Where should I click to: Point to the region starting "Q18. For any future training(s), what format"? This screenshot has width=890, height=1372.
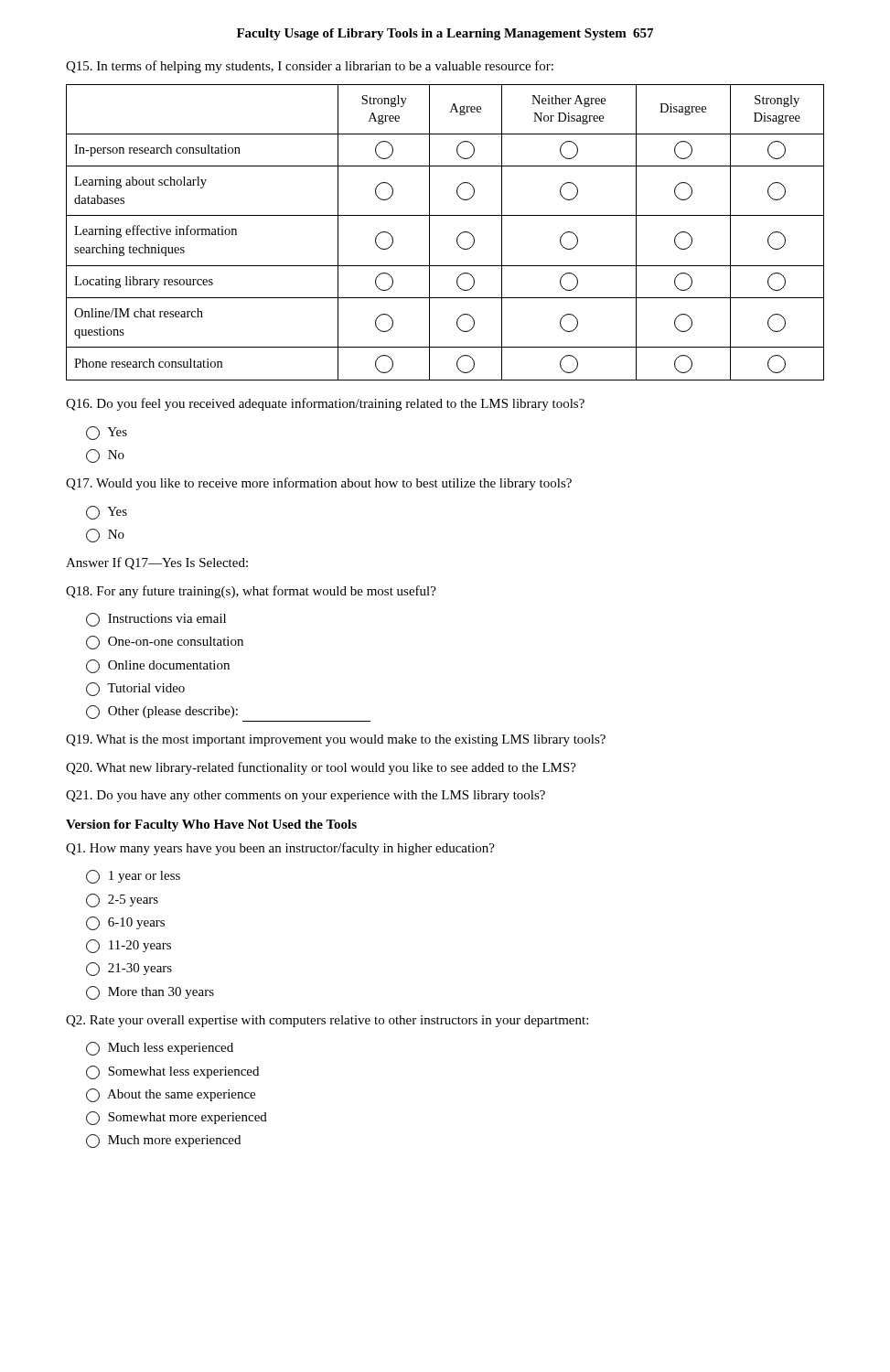251,590
